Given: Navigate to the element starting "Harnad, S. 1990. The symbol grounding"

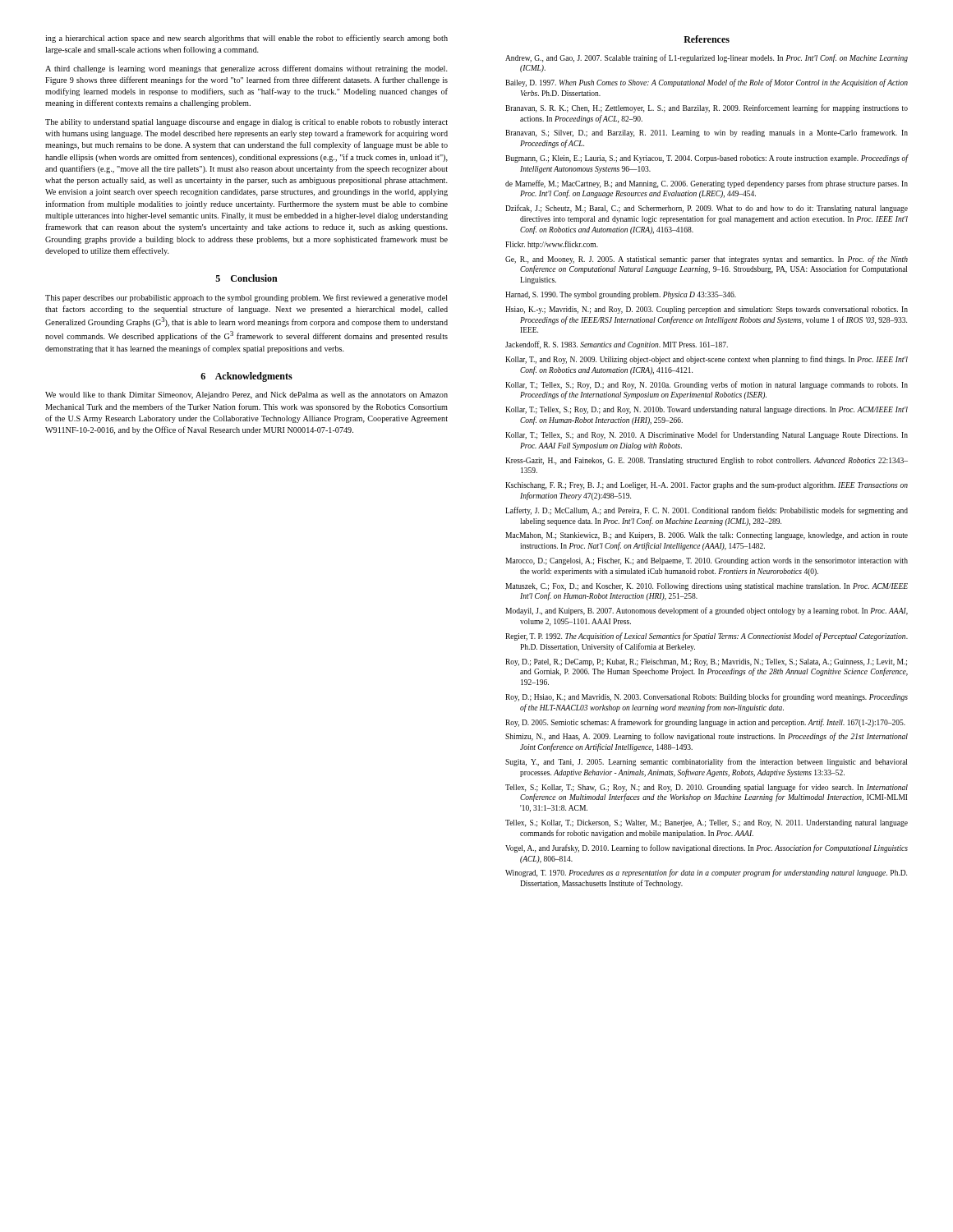Looking at the screenshot, I should (x=621, y=295).
